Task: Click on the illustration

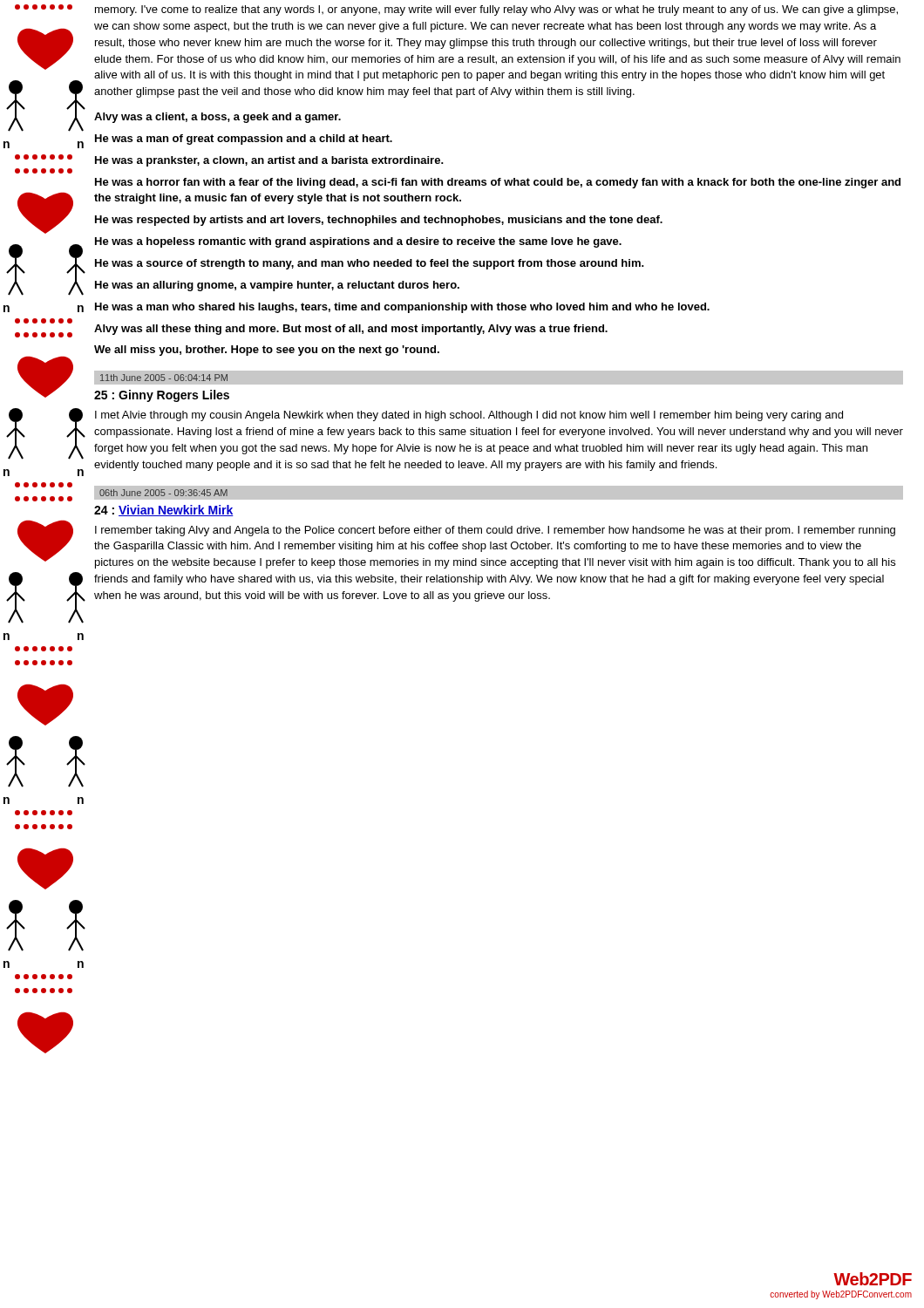Action: (46, 654)
